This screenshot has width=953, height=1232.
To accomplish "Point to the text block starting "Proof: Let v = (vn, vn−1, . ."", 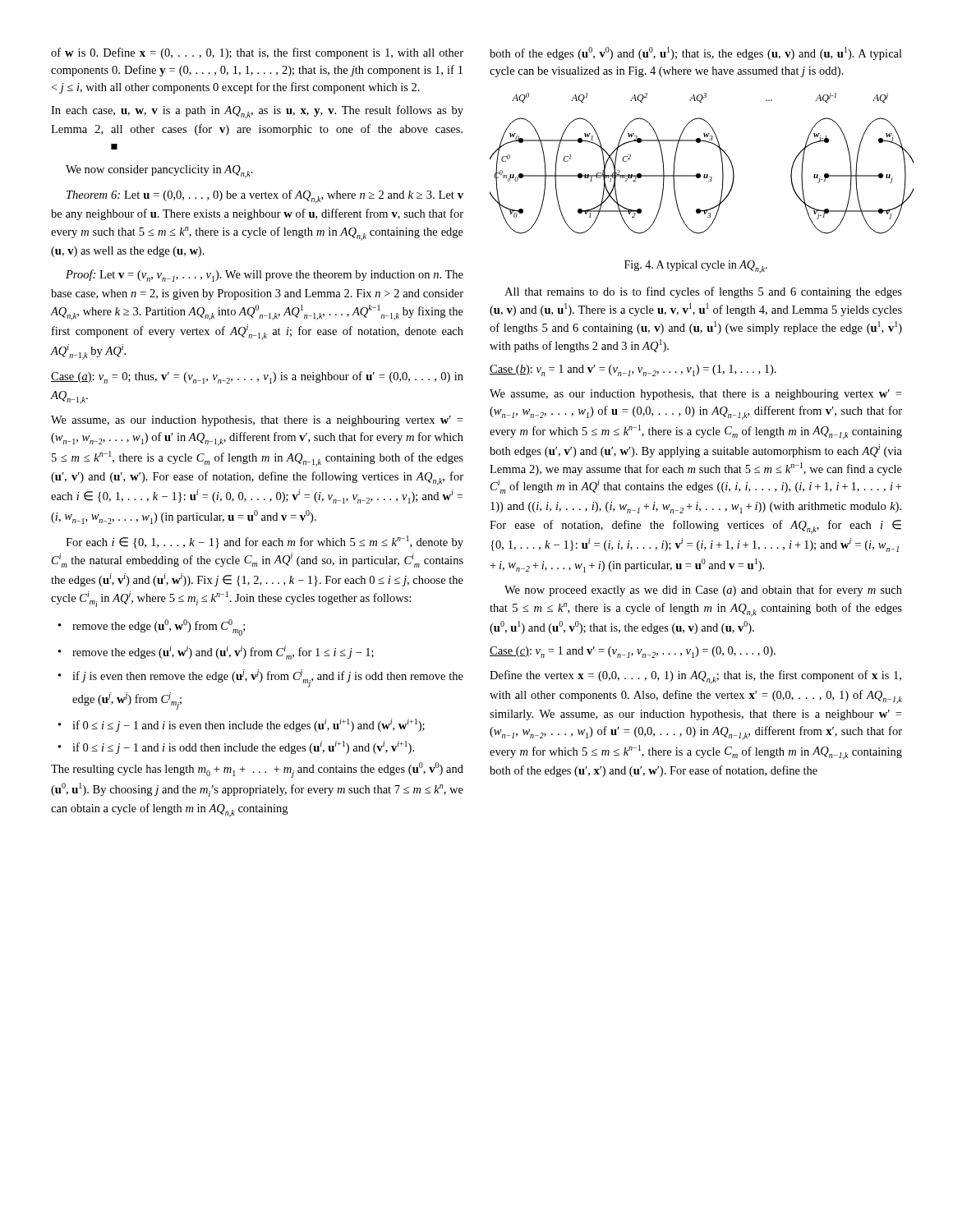I will (257, 314).
